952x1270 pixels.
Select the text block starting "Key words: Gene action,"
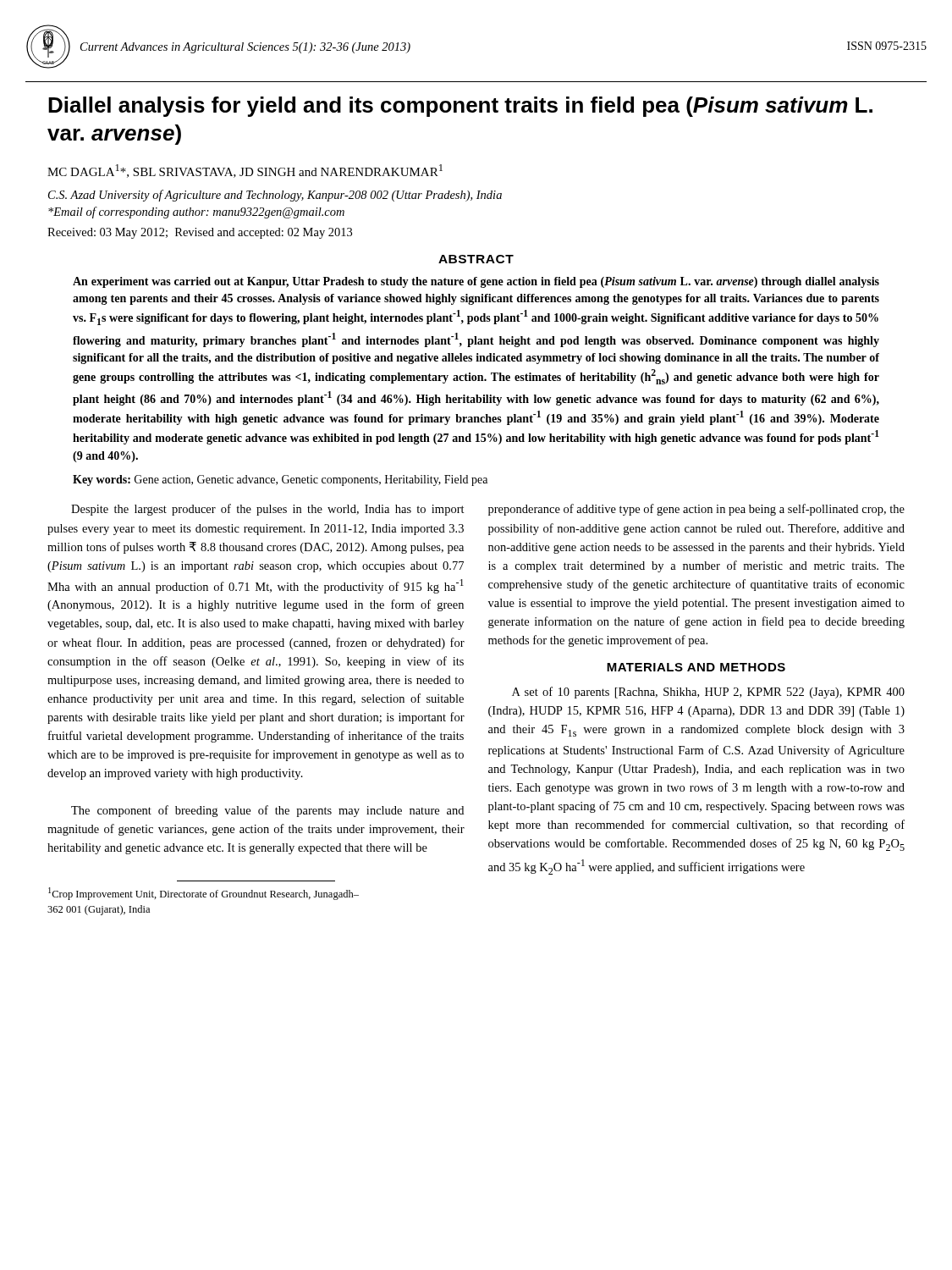pyautogui.click(x=280, y=480)
